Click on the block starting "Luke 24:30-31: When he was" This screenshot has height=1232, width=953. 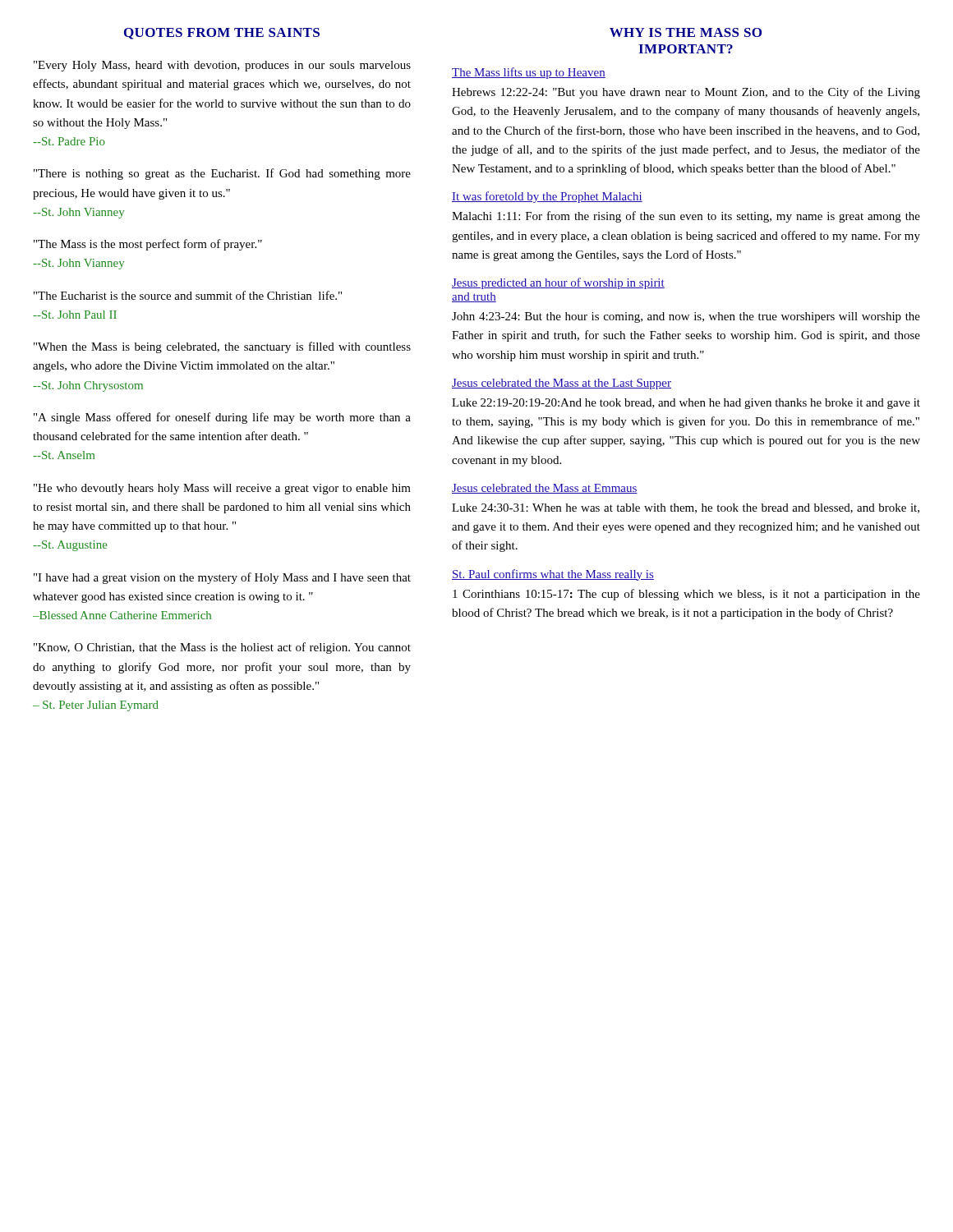686,526
